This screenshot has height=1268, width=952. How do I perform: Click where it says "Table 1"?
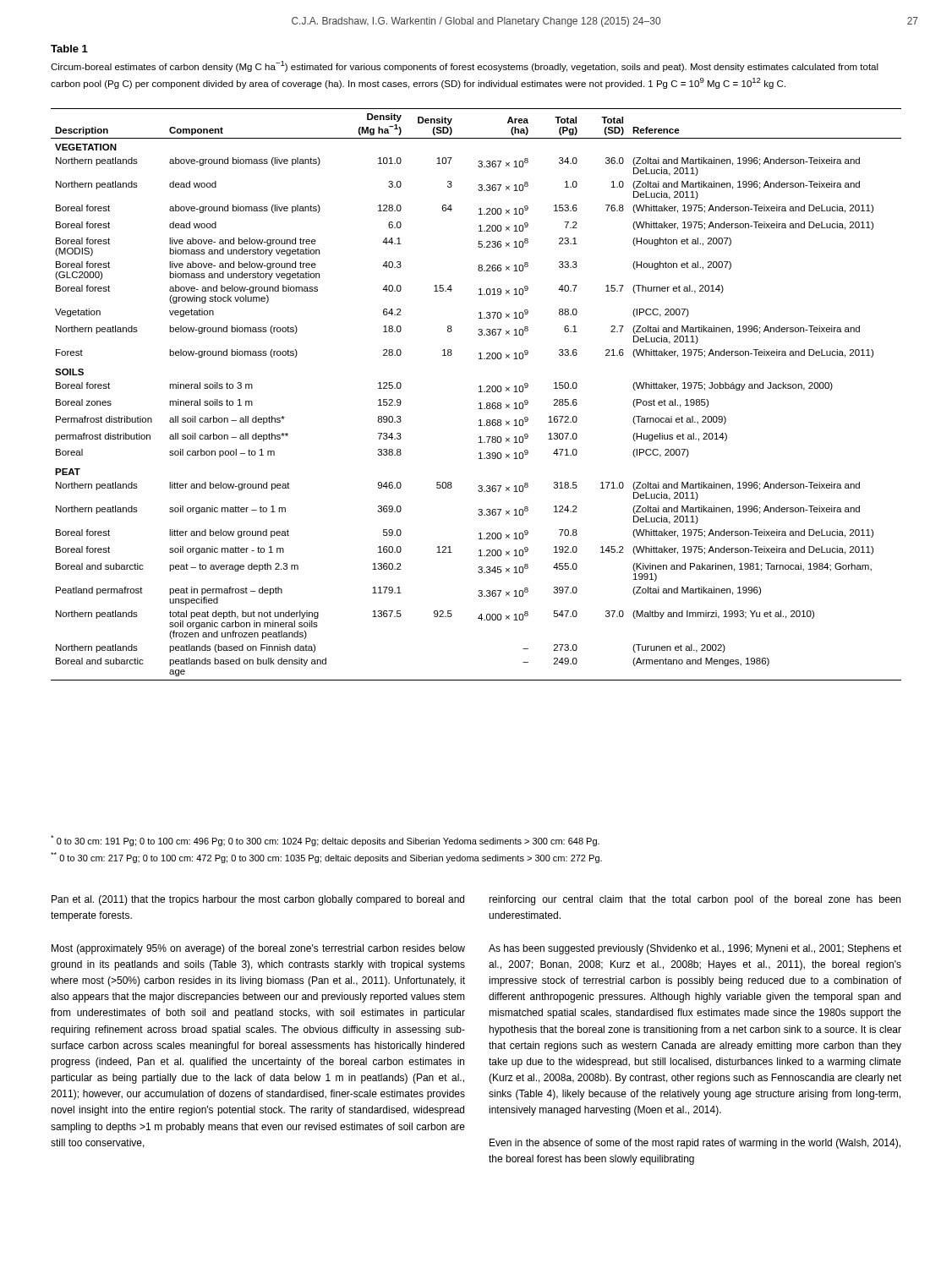tap(69, 49)
